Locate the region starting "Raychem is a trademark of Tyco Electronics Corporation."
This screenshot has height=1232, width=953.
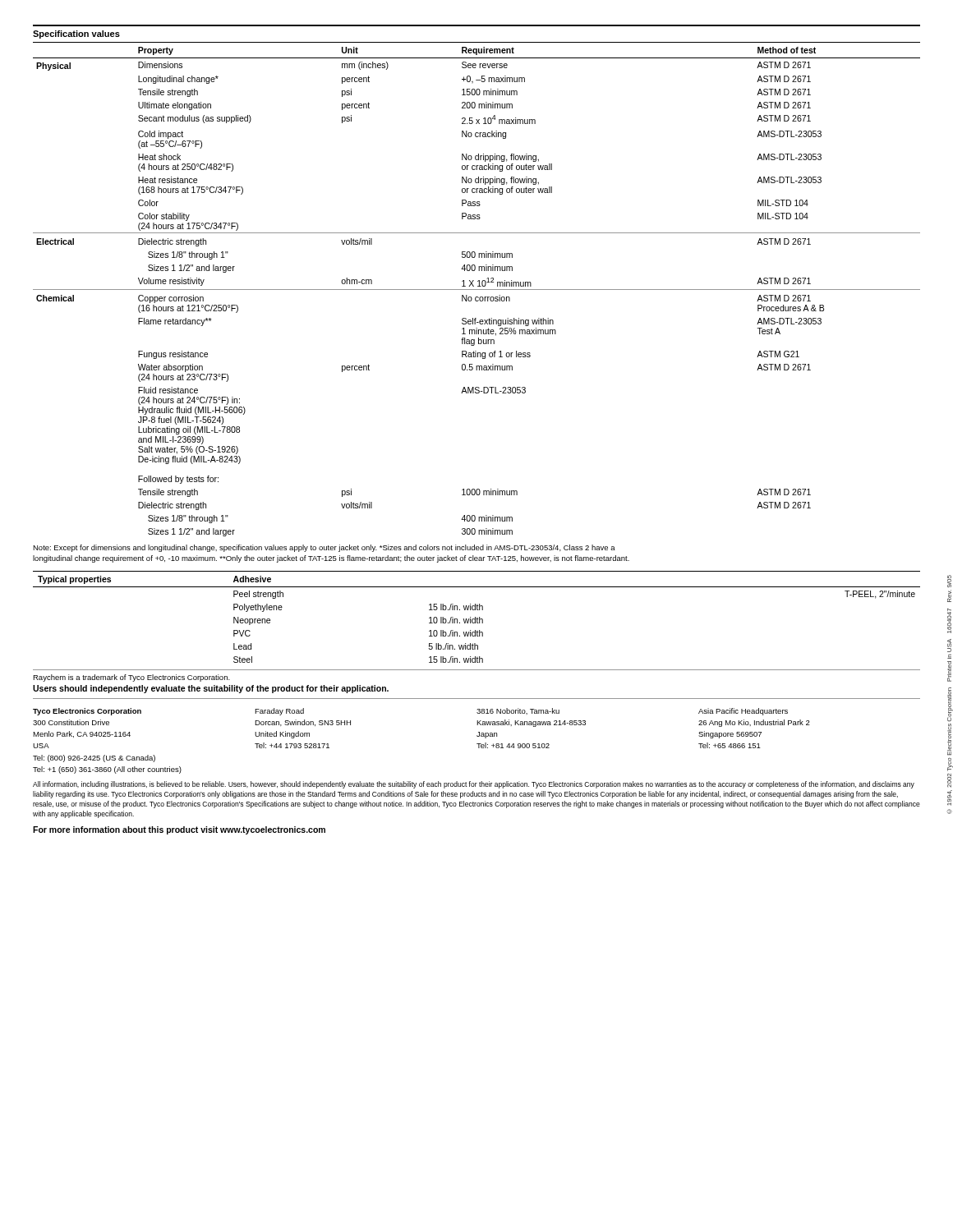pyautogui.click(x=131, y=677)
